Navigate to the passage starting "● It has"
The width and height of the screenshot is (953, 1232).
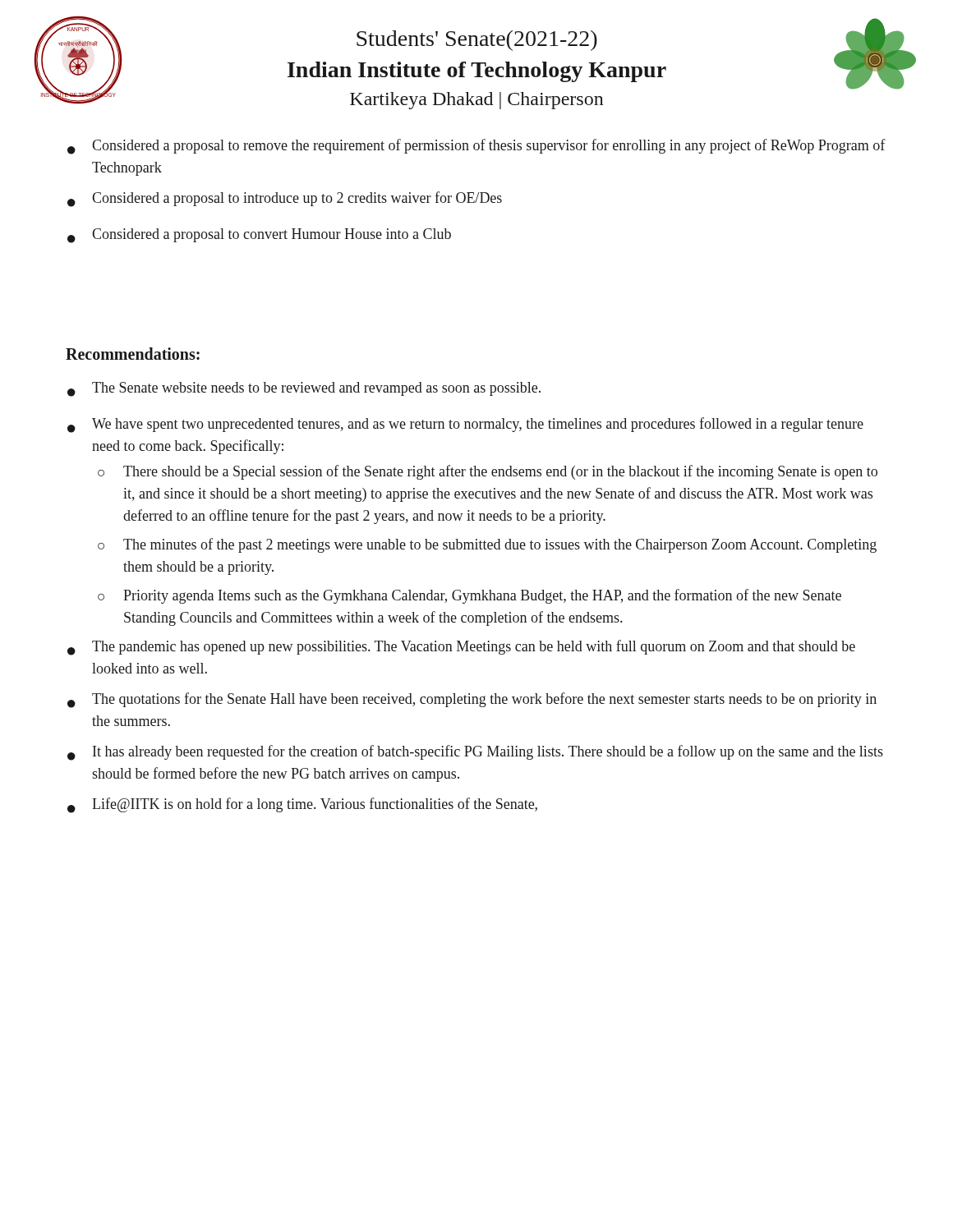point(476,763)
